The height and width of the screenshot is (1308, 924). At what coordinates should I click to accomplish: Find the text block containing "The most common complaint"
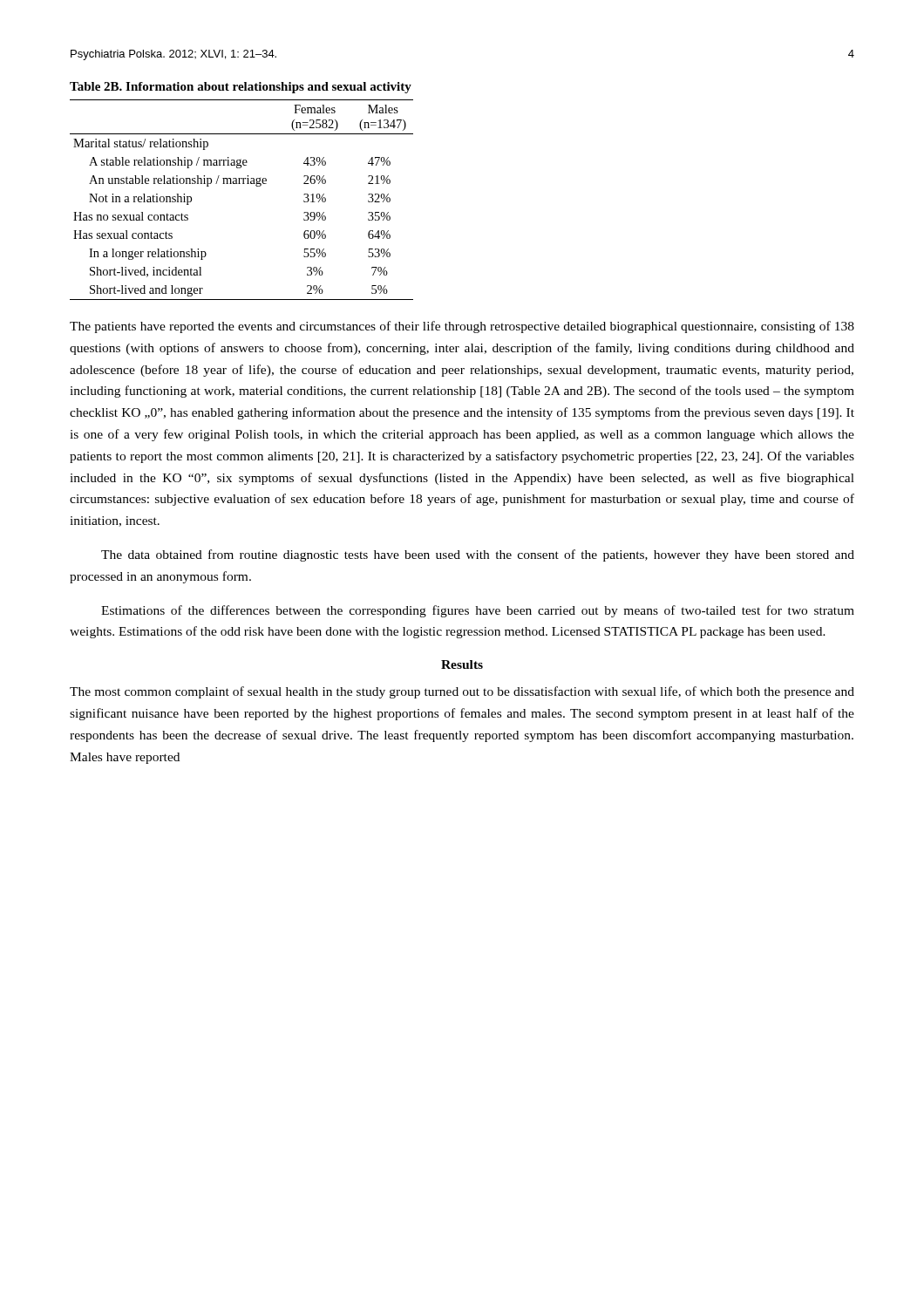coord(462,724)
